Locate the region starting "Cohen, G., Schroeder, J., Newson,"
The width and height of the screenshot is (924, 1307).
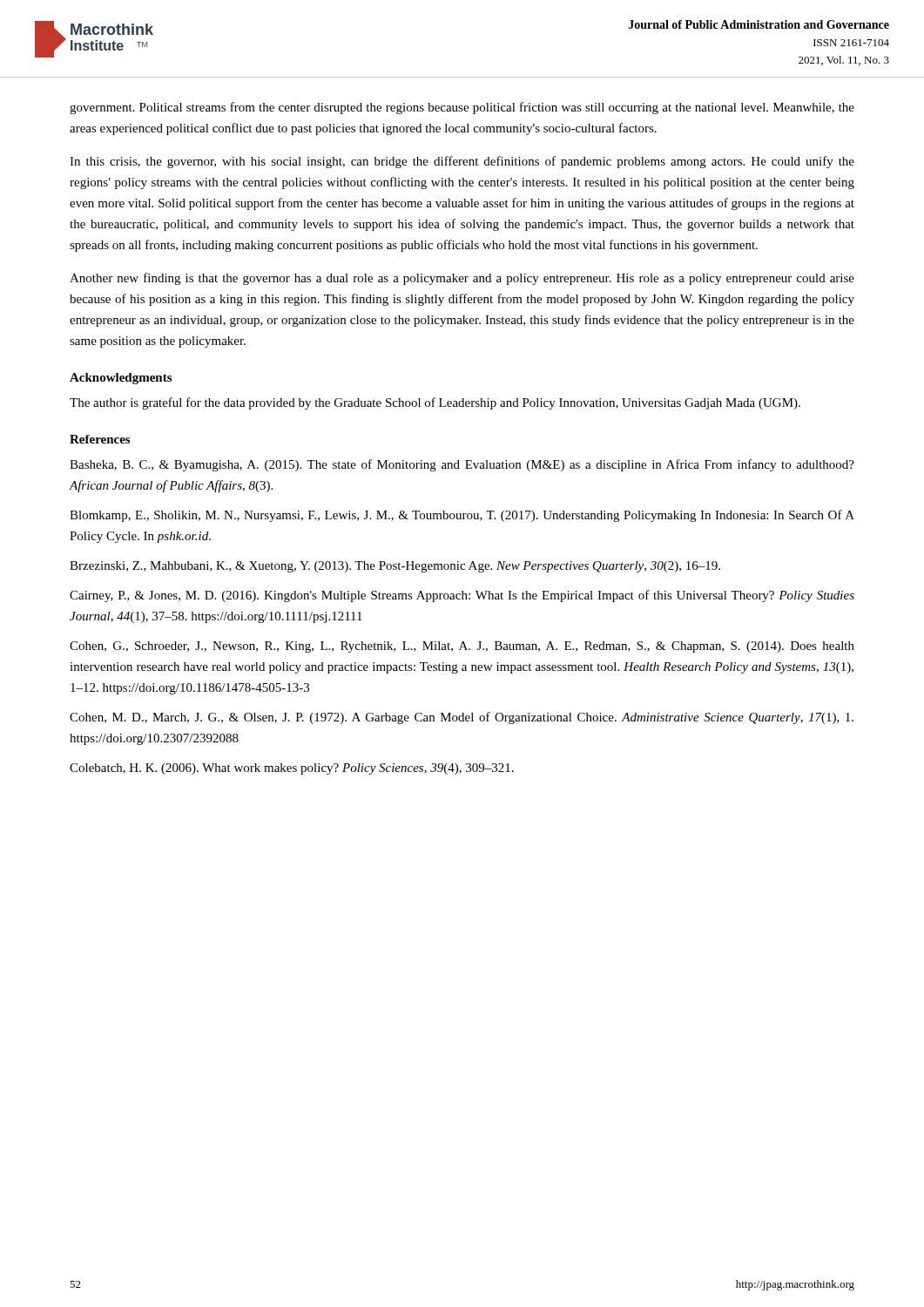point(462,667)
